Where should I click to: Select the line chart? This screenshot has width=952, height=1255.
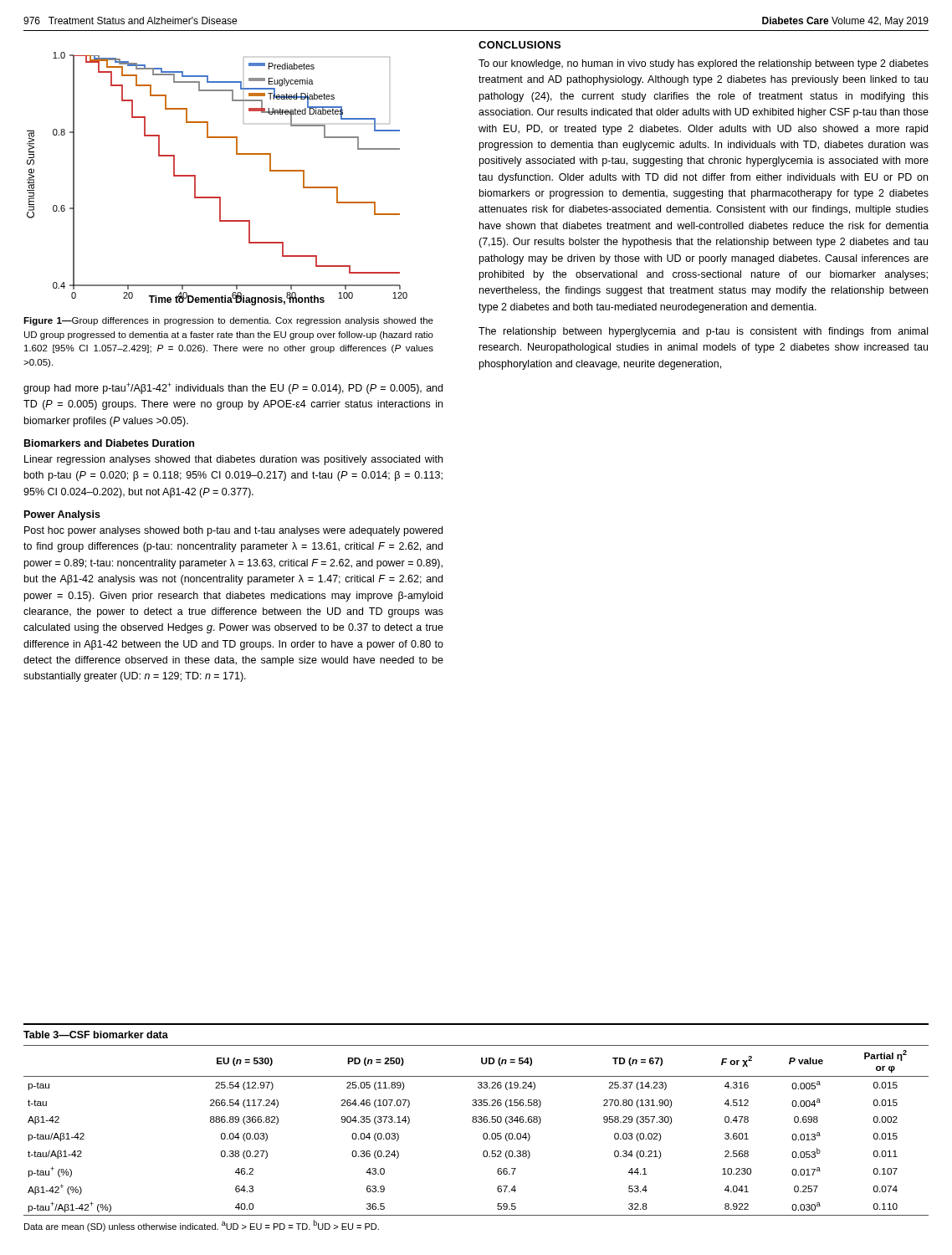(x=228, y=174)
